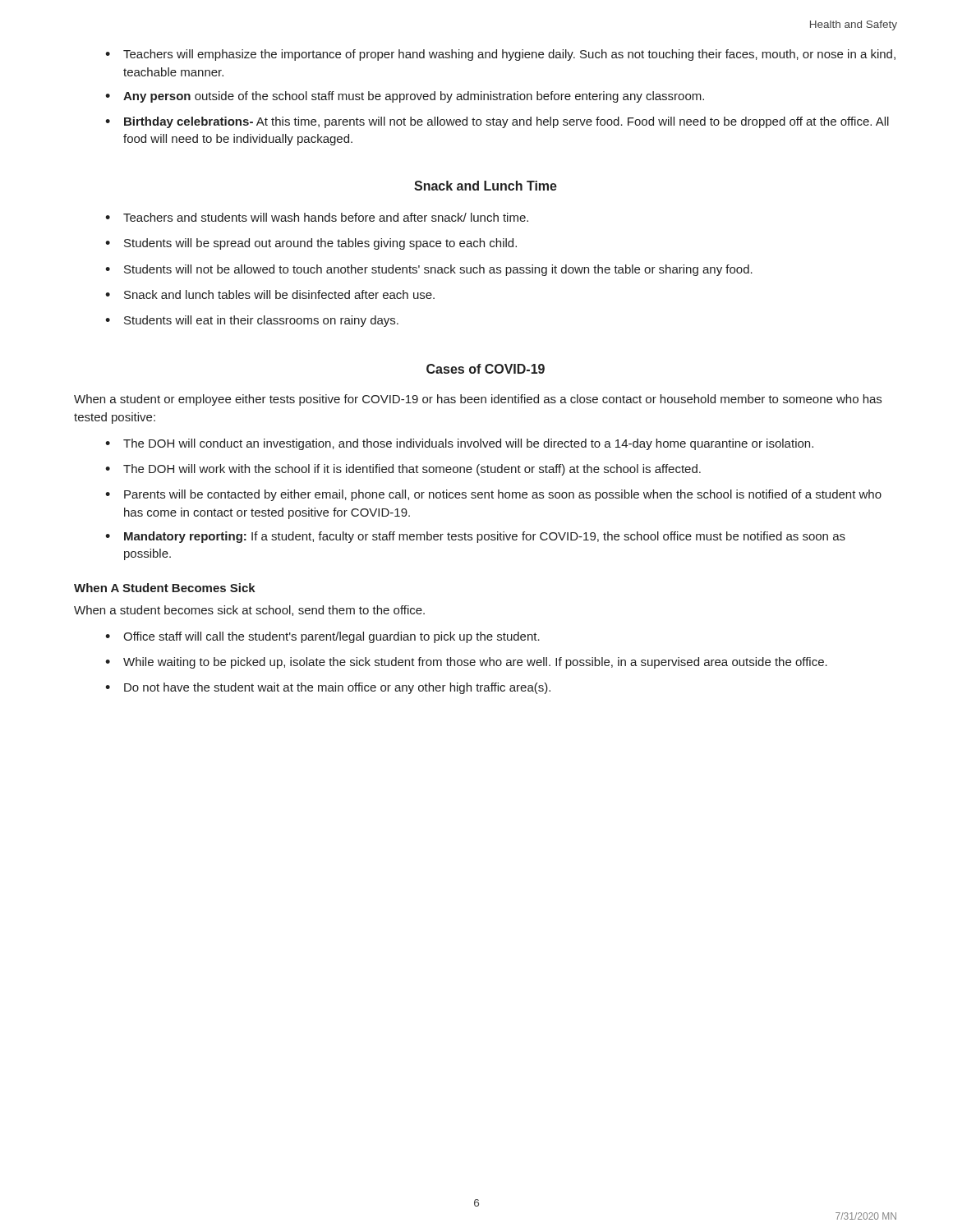Find the element starting "• Snack and lunch tables will"
This screenshot has height=1232, width=953.
(x=270, y=296)
